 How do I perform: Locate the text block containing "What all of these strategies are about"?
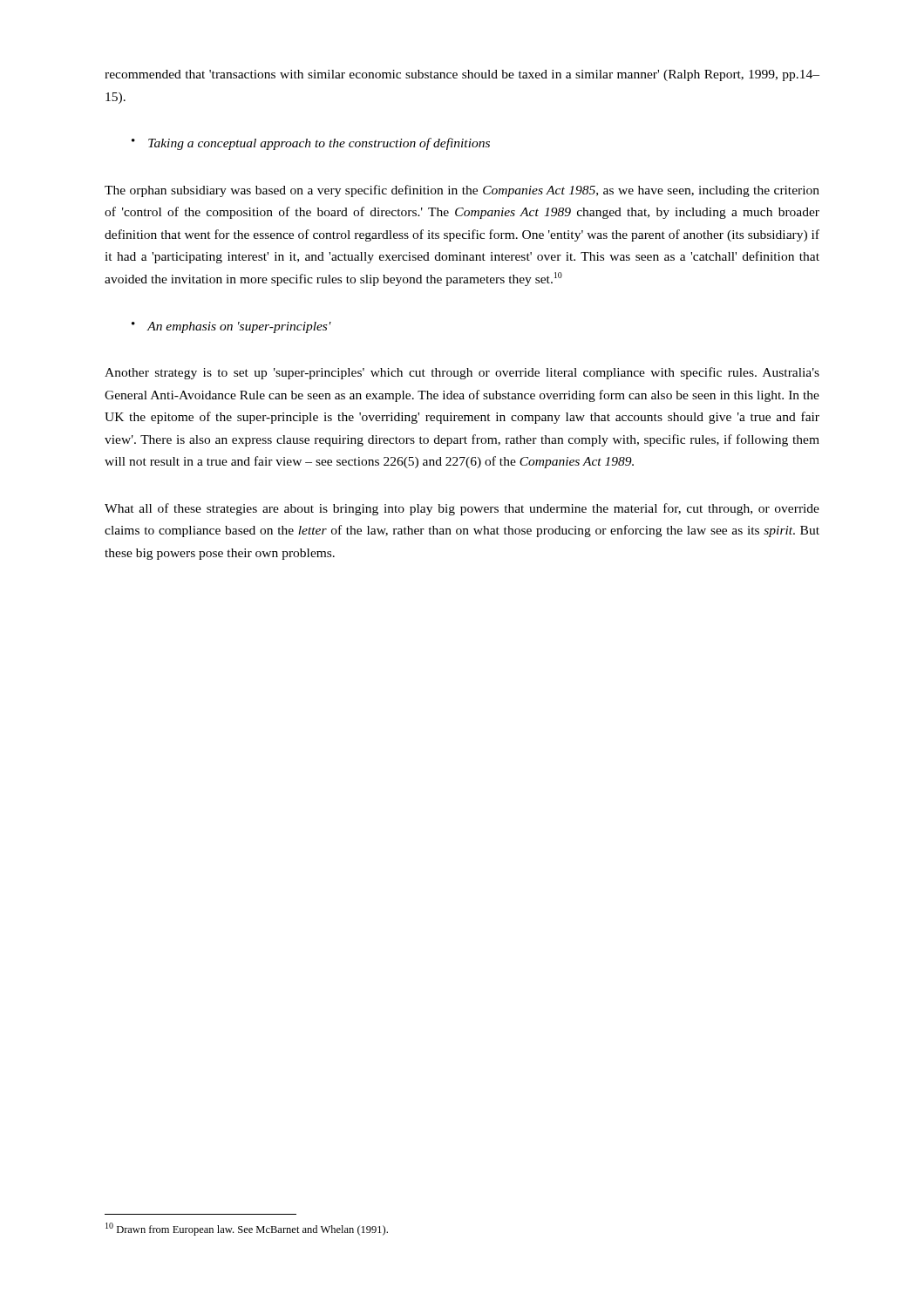coord(462,530)
